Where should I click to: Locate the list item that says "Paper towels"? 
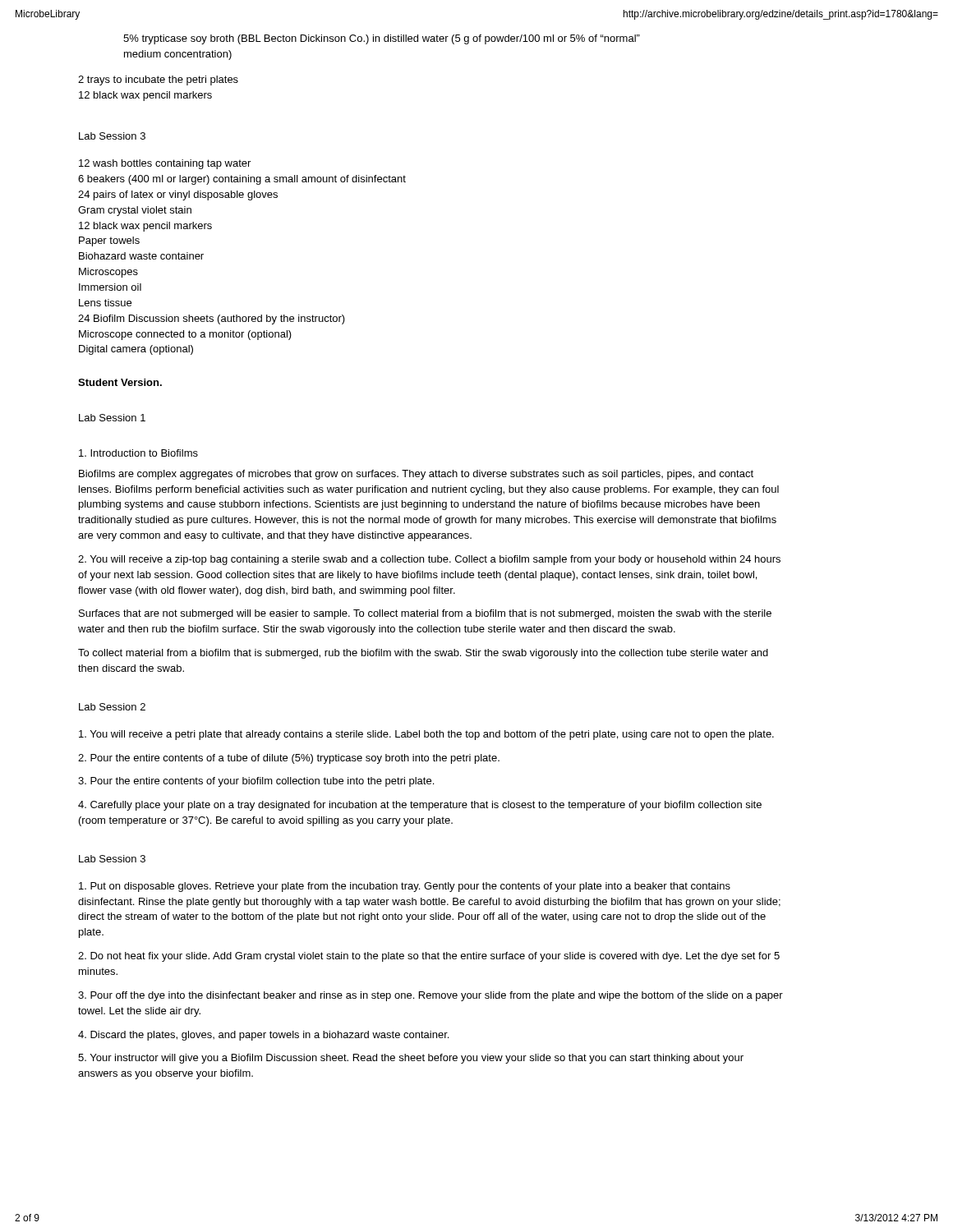coord(109,241)
